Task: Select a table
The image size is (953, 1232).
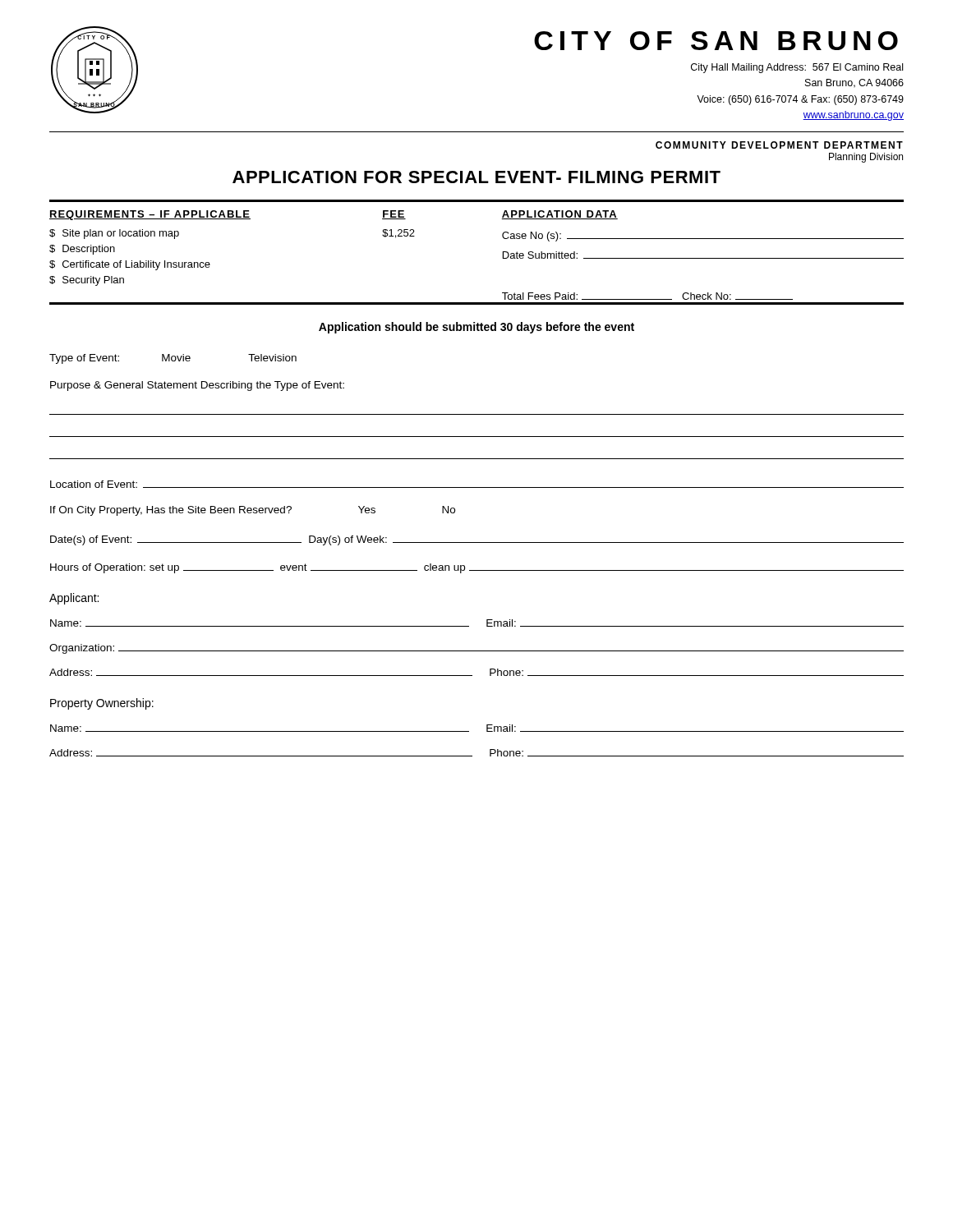Action: click(476, 255)
